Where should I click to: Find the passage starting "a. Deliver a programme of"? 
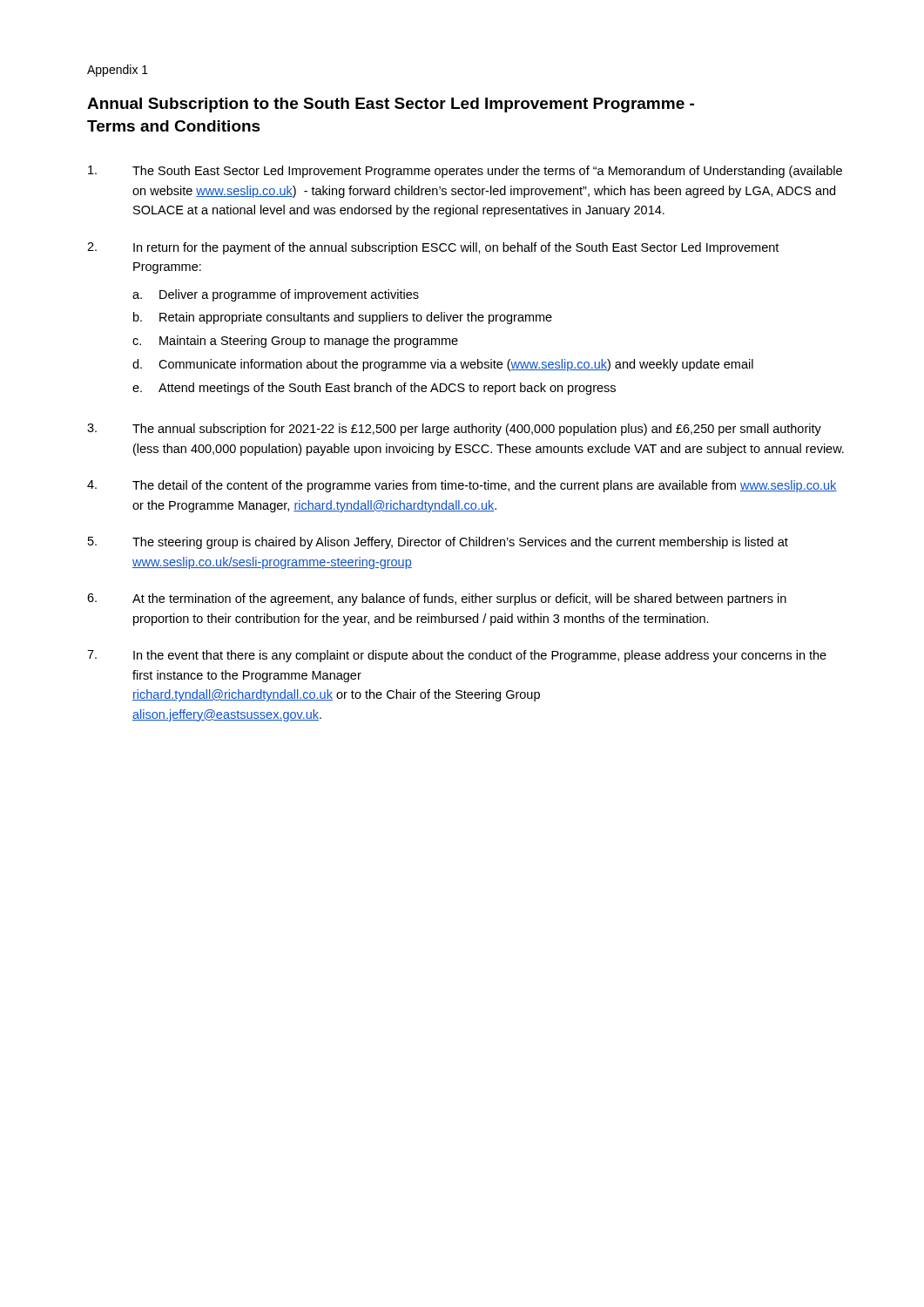point(276,295)
